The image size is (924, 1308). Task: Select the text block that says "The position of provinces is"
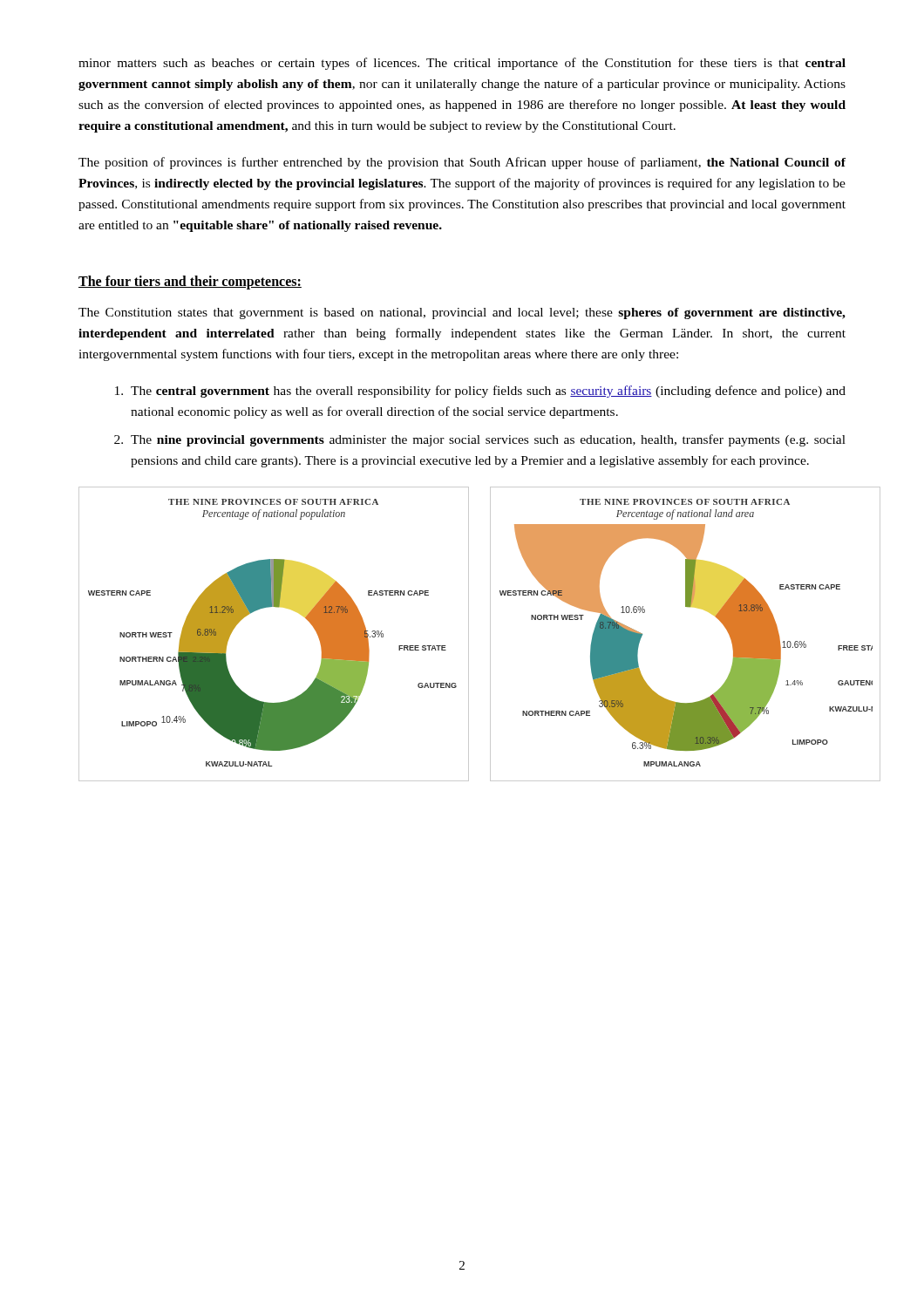pyautogui.click(x=462, y=193)
